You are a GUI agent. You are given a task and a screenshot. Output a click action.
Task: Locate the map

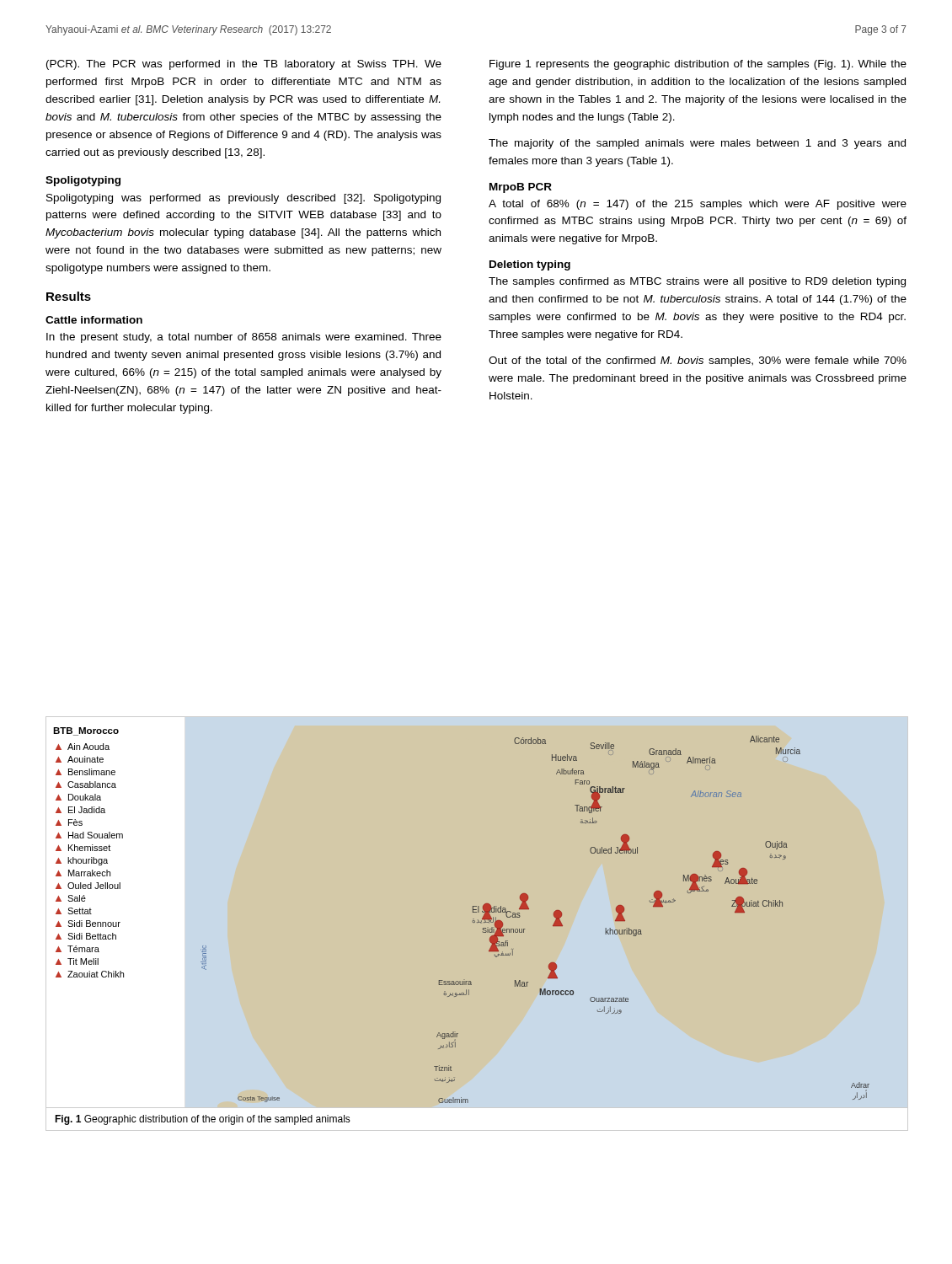coord(477,924)
